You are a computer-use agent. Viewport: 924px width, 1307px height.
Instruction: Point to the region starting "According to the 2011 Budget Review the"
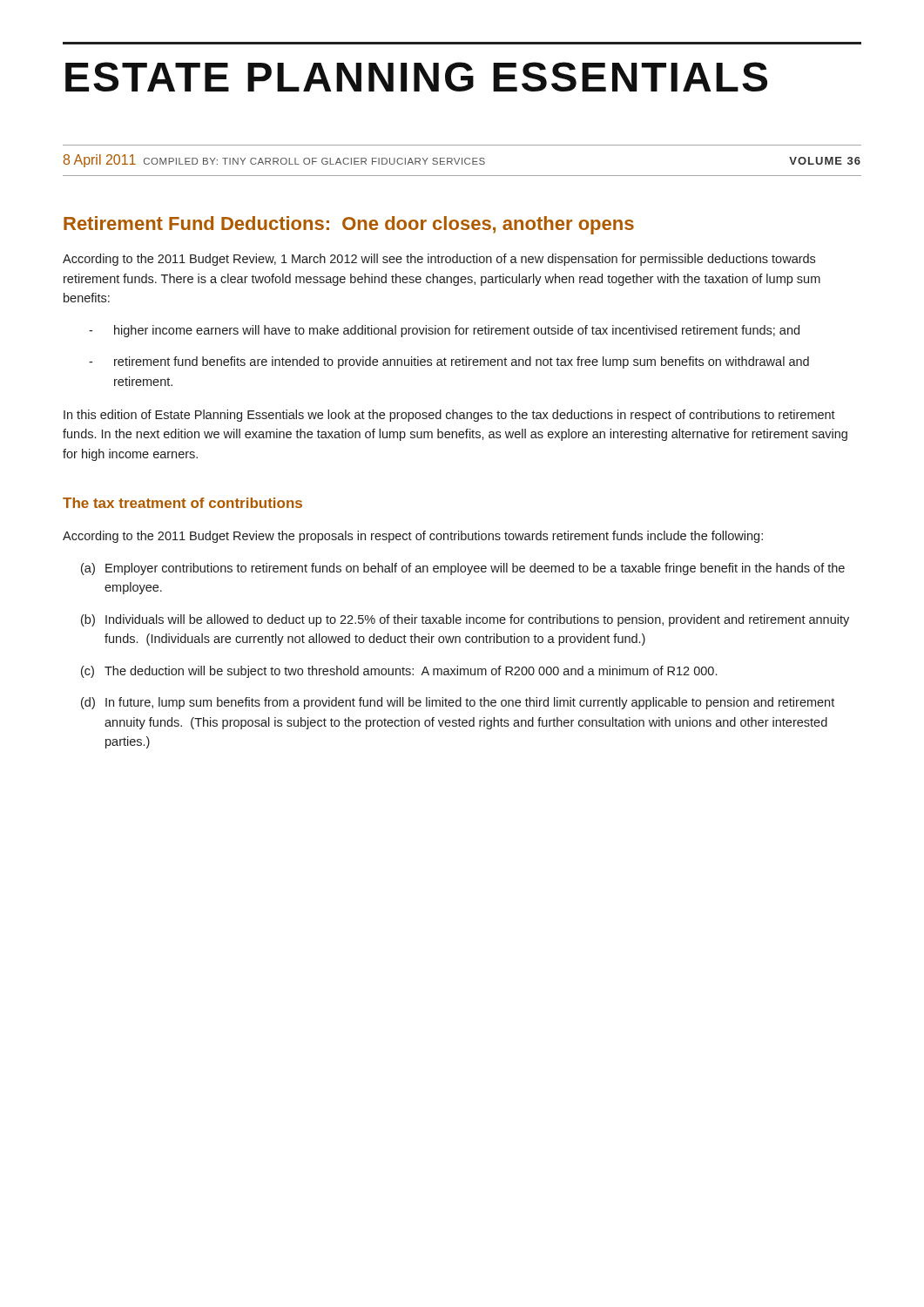tap(413, 536)
